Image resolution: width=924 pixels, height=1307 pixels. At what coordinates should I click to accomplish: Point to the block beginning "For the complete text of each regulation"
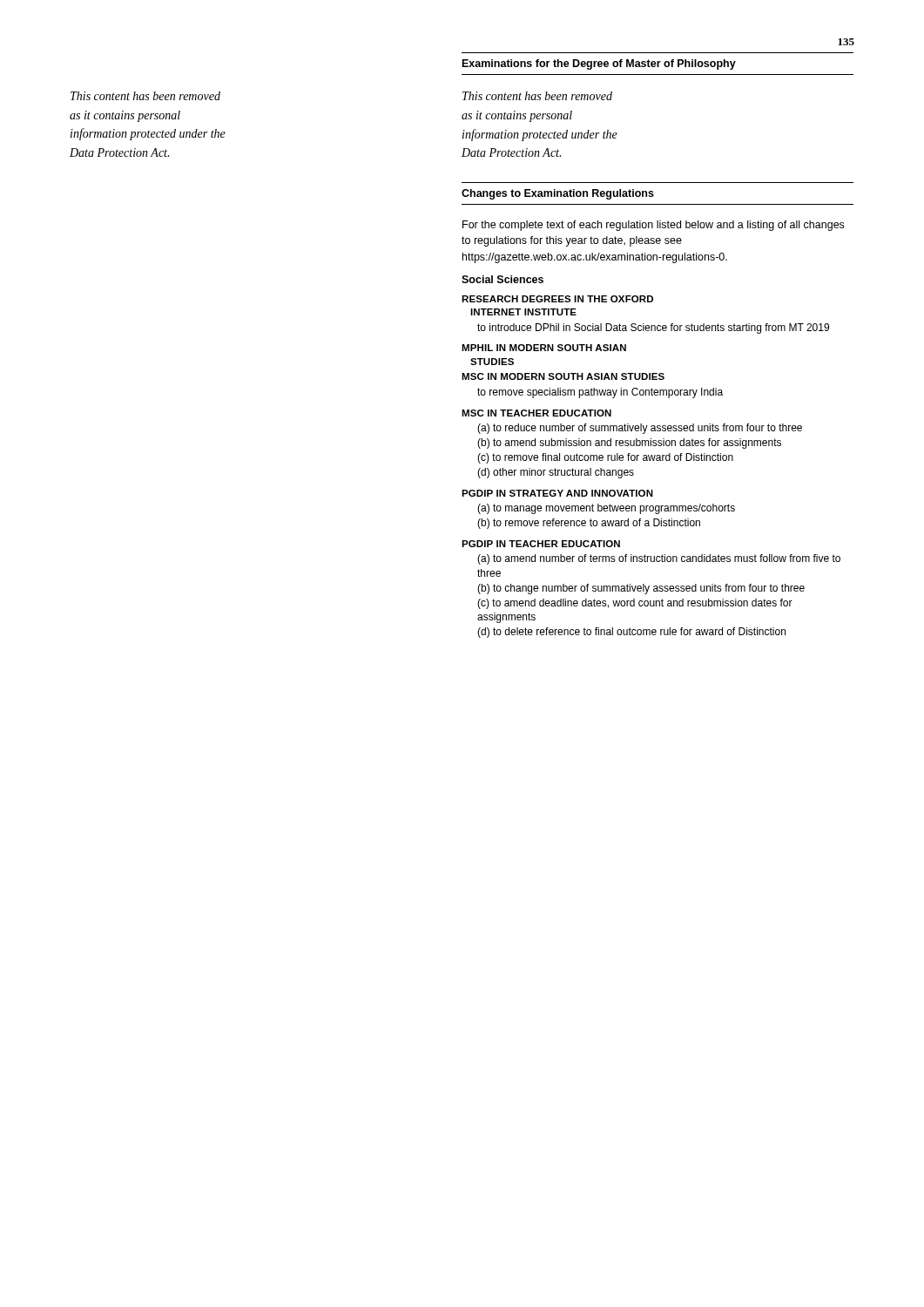pos(653,241)
